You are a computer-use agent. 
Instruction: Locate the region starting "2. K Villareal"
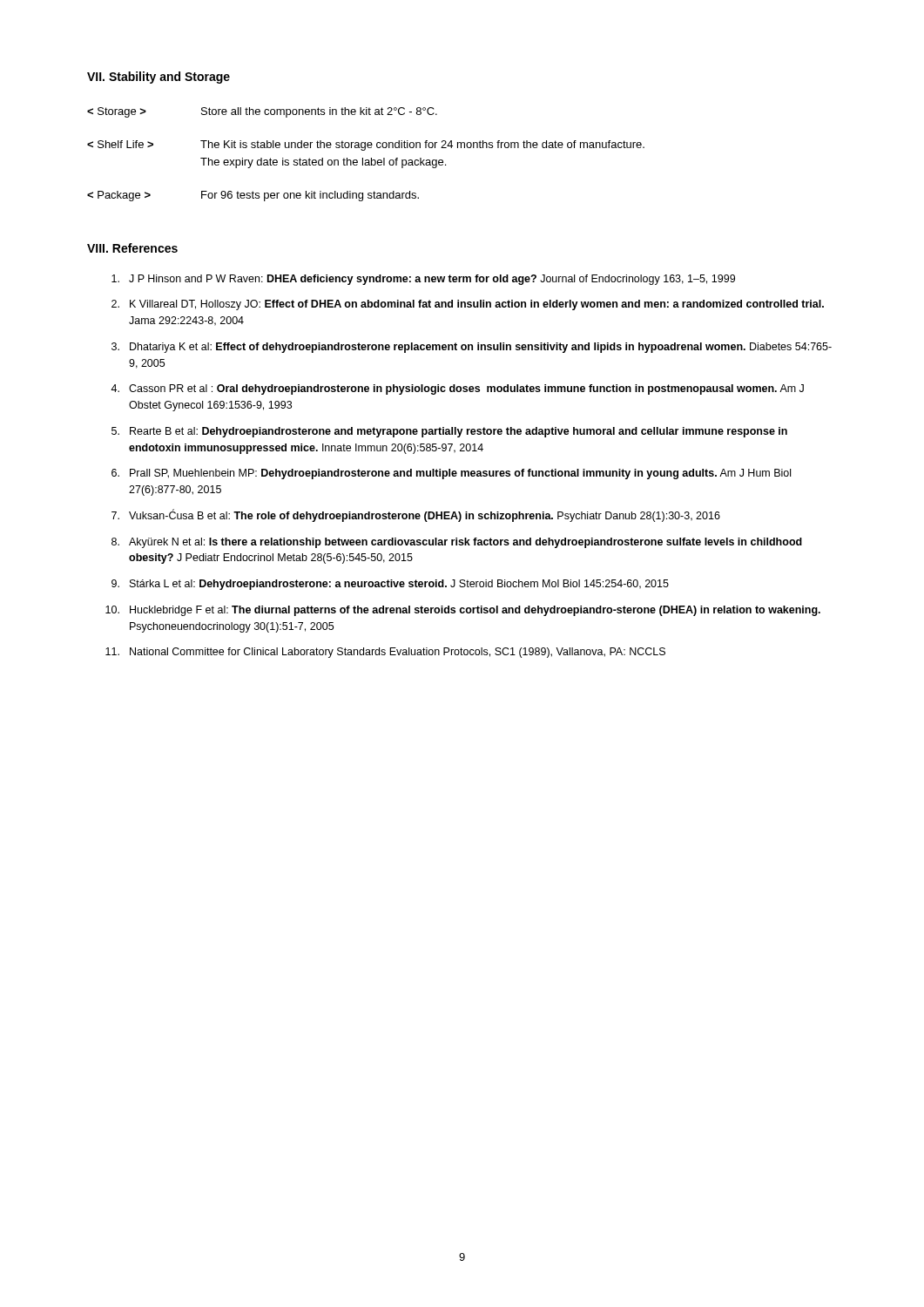click(x=462, y=313)
